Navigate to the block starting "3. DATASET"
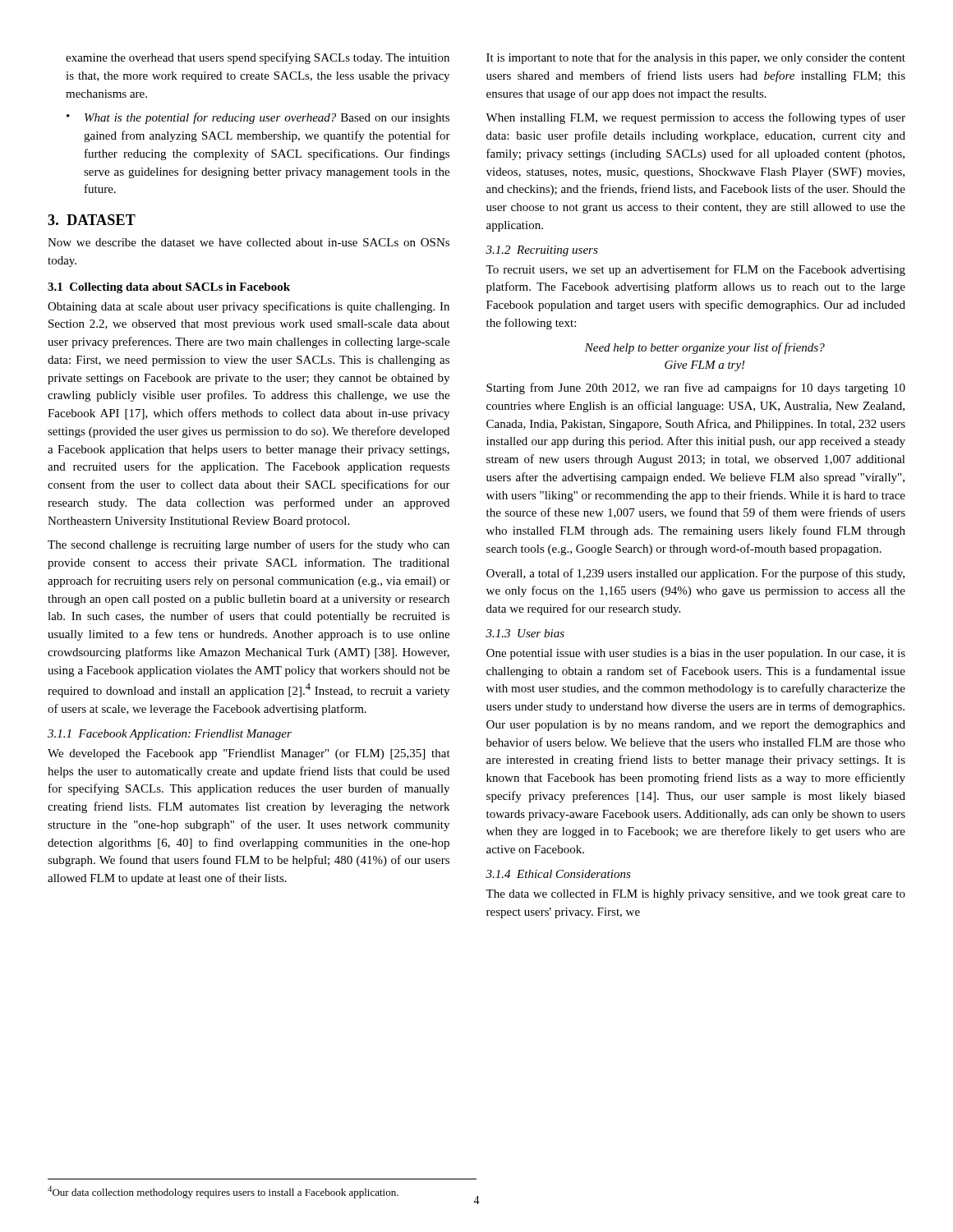This screenshot has height=1232, width=953. (x=92, y=220)
